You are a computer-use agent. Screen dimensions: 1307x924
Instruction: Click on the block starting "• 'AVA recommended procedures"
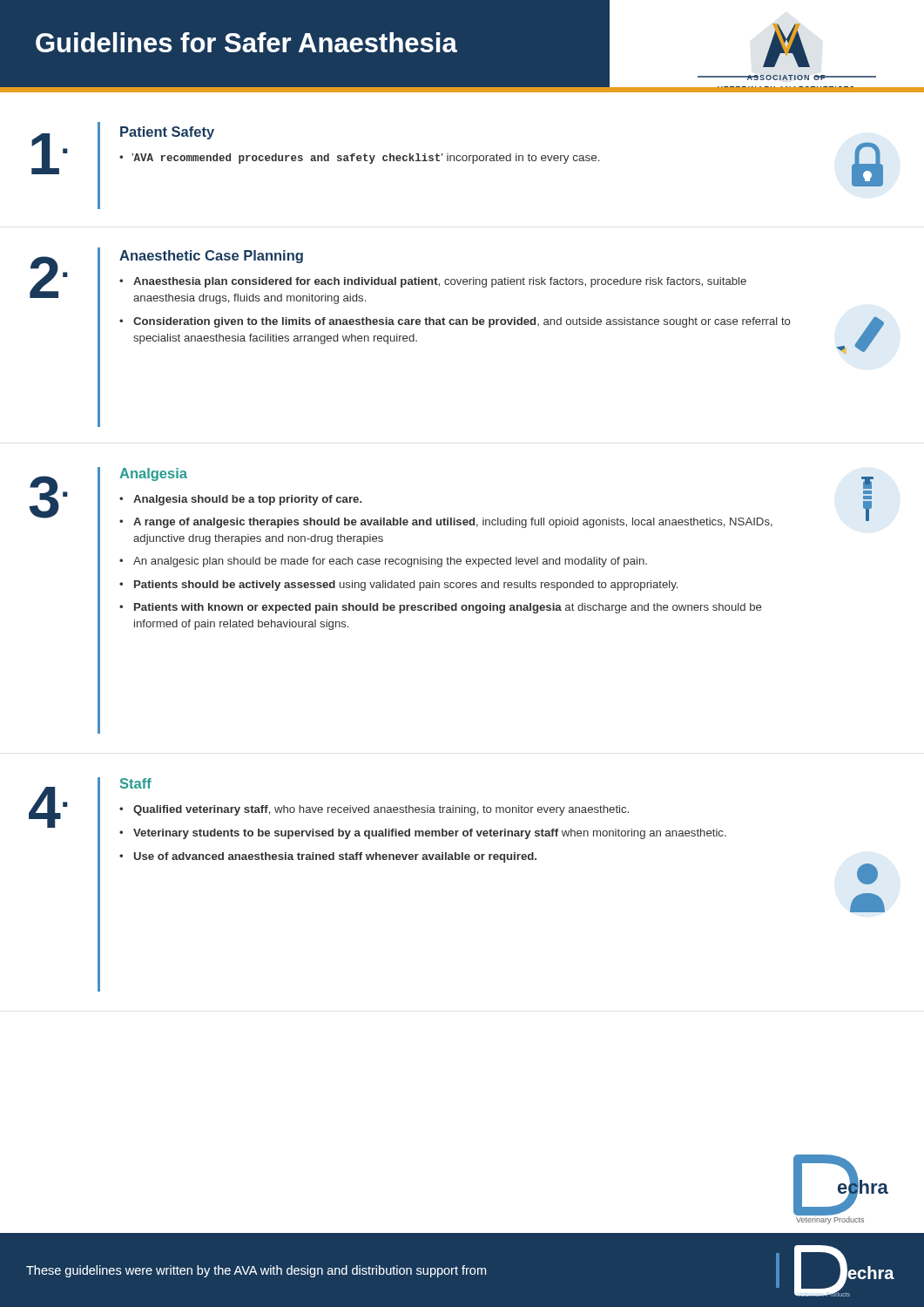360,157
